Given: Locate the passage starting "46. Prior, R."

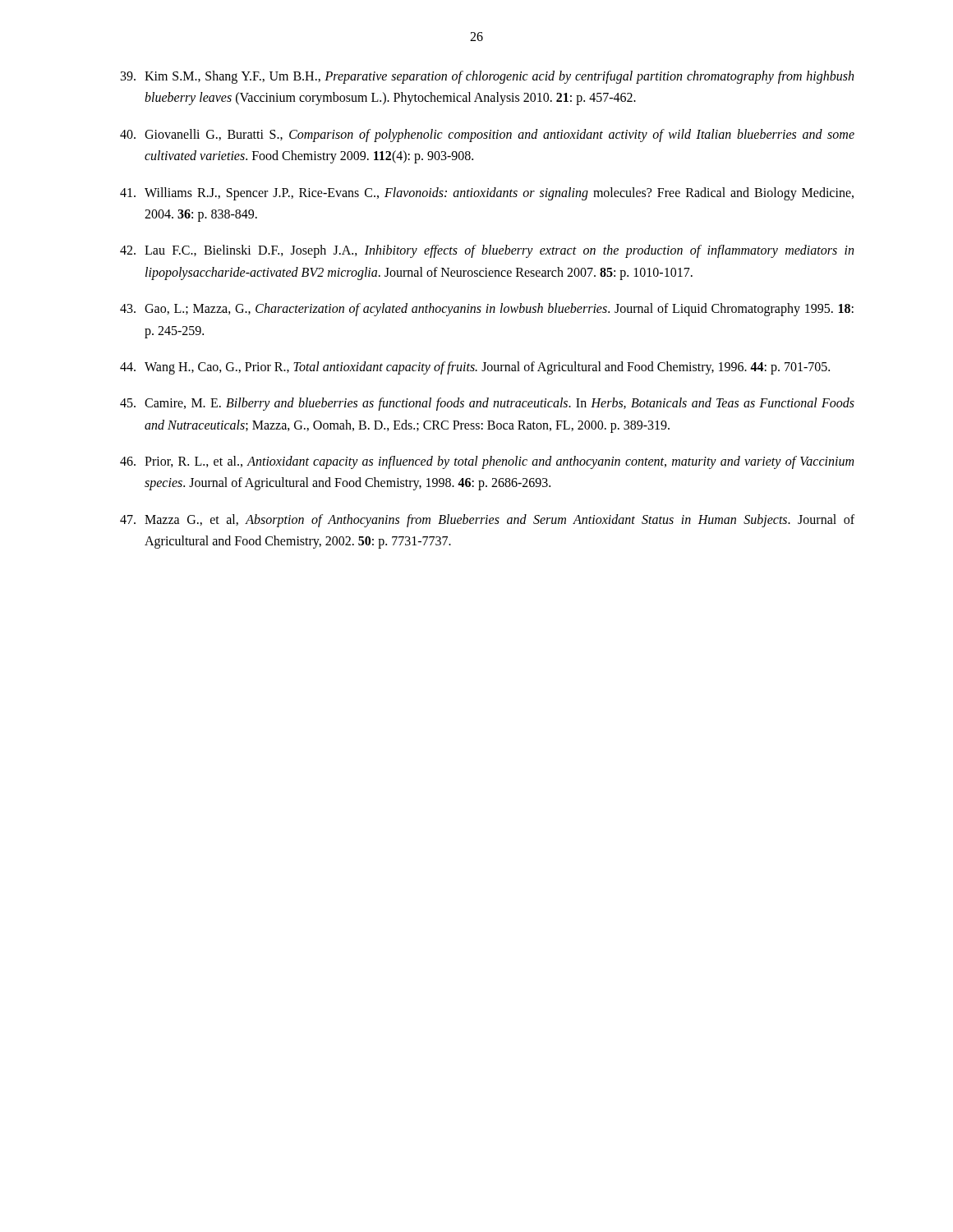Looking at the screenshot, I should 476,473.
